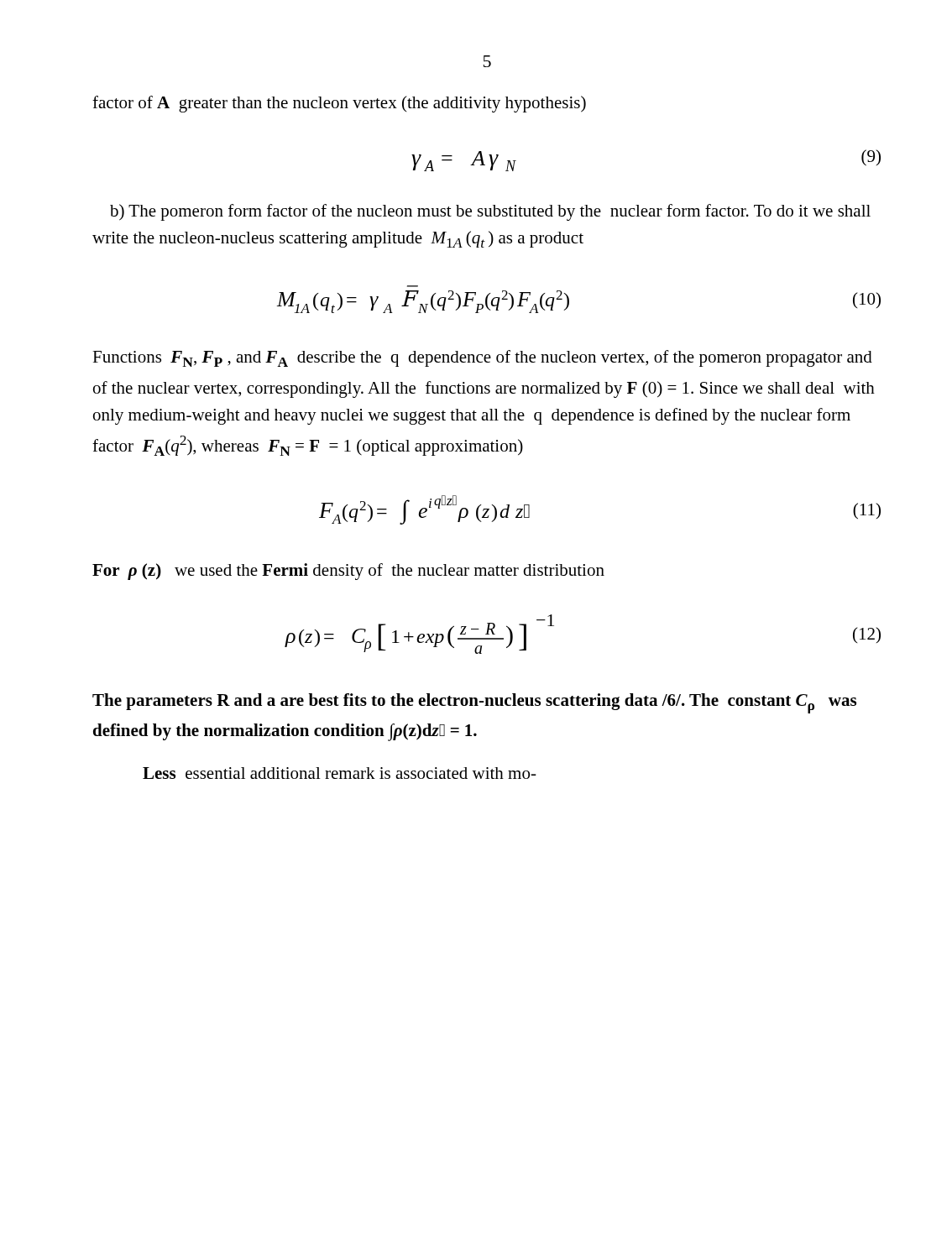952x1259 pixels.
Task: Point to the block beginning "Less essential additional remark is associated with"
Action: (340, 773)
